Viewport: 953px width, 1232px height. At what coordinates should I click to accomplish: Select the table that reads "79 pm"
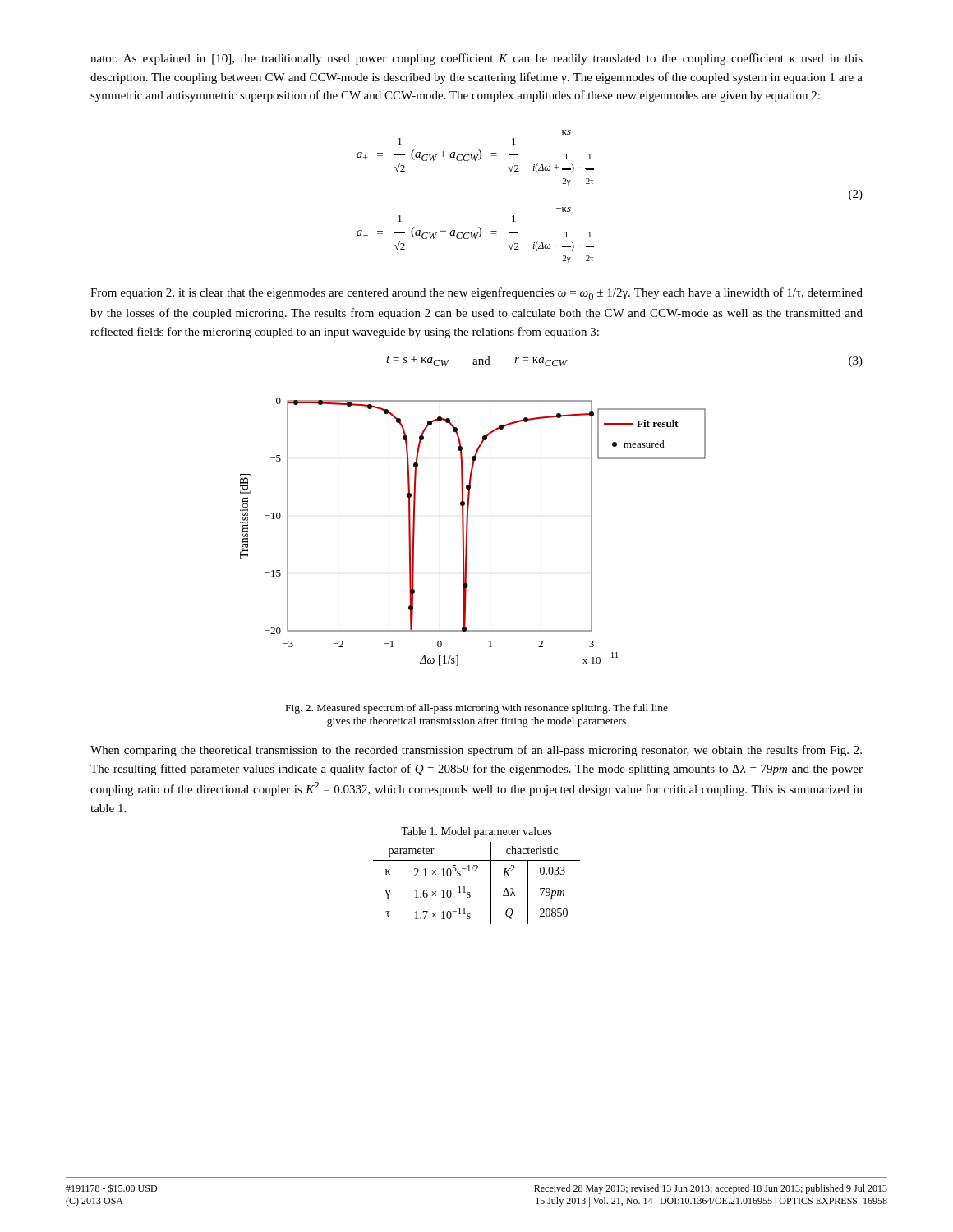pos(476,883)
